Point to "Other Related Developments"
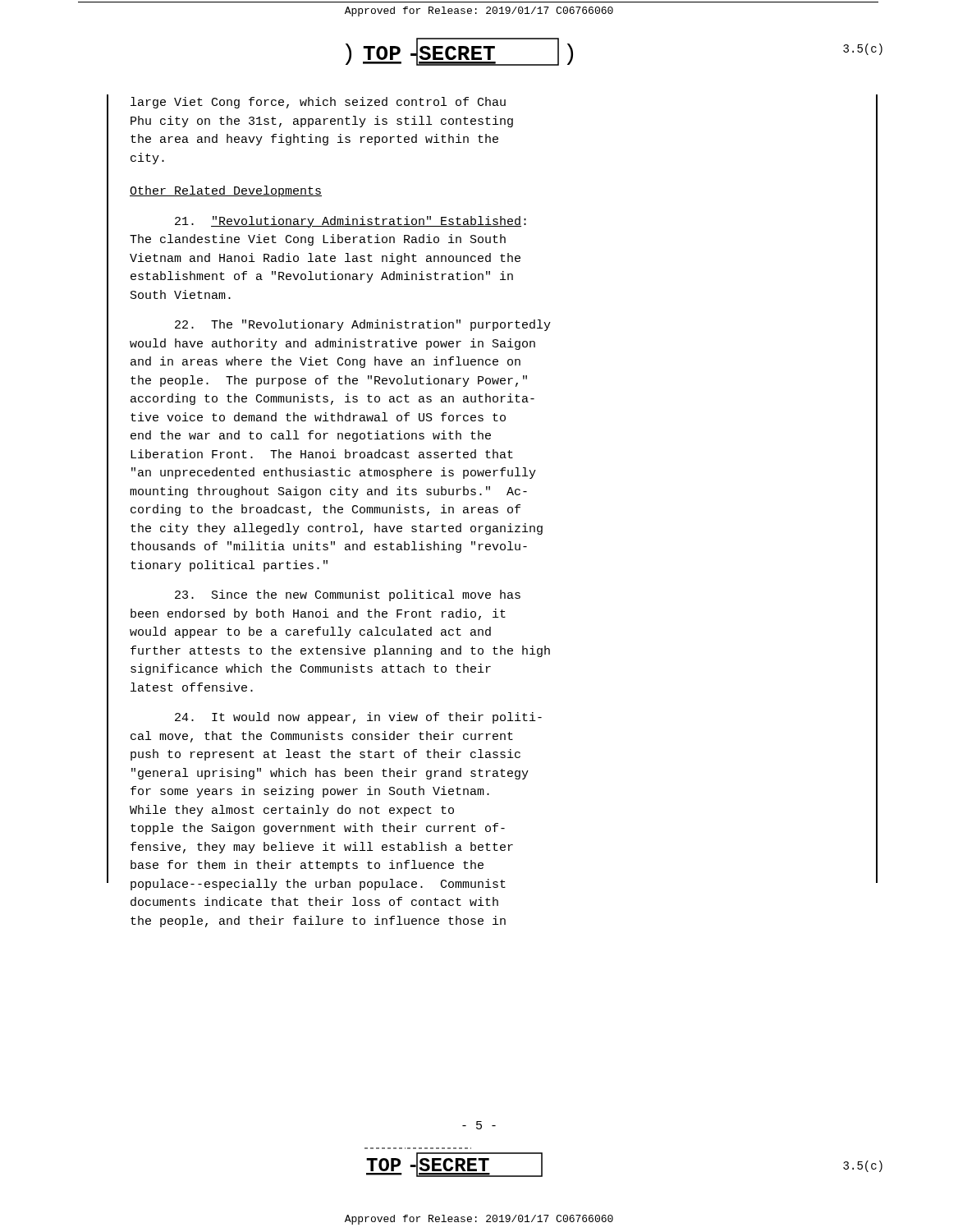 pyautogui.click(x=226, y=192)
